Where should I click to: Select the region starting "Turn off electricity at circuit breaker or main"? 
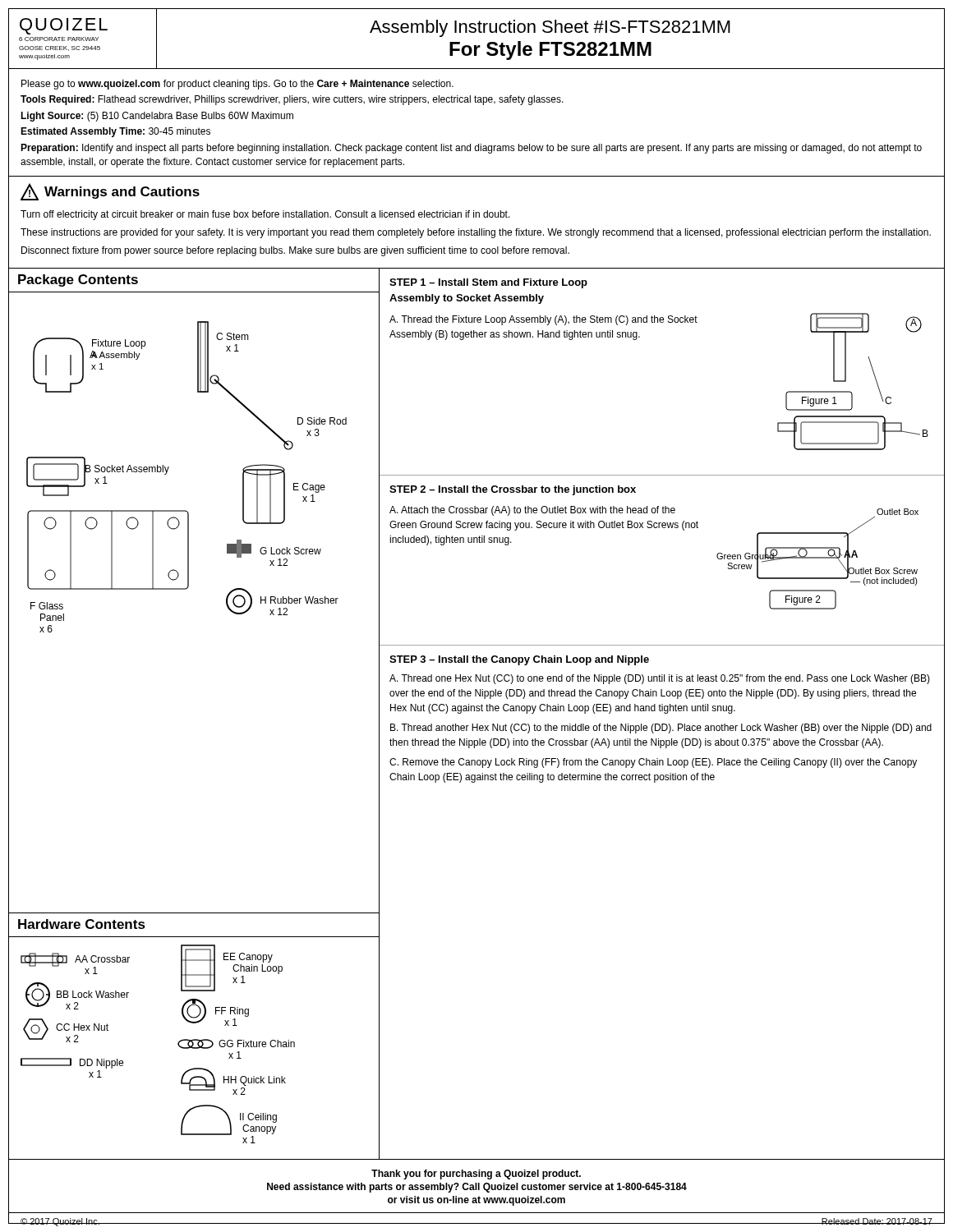pos(476,232)
